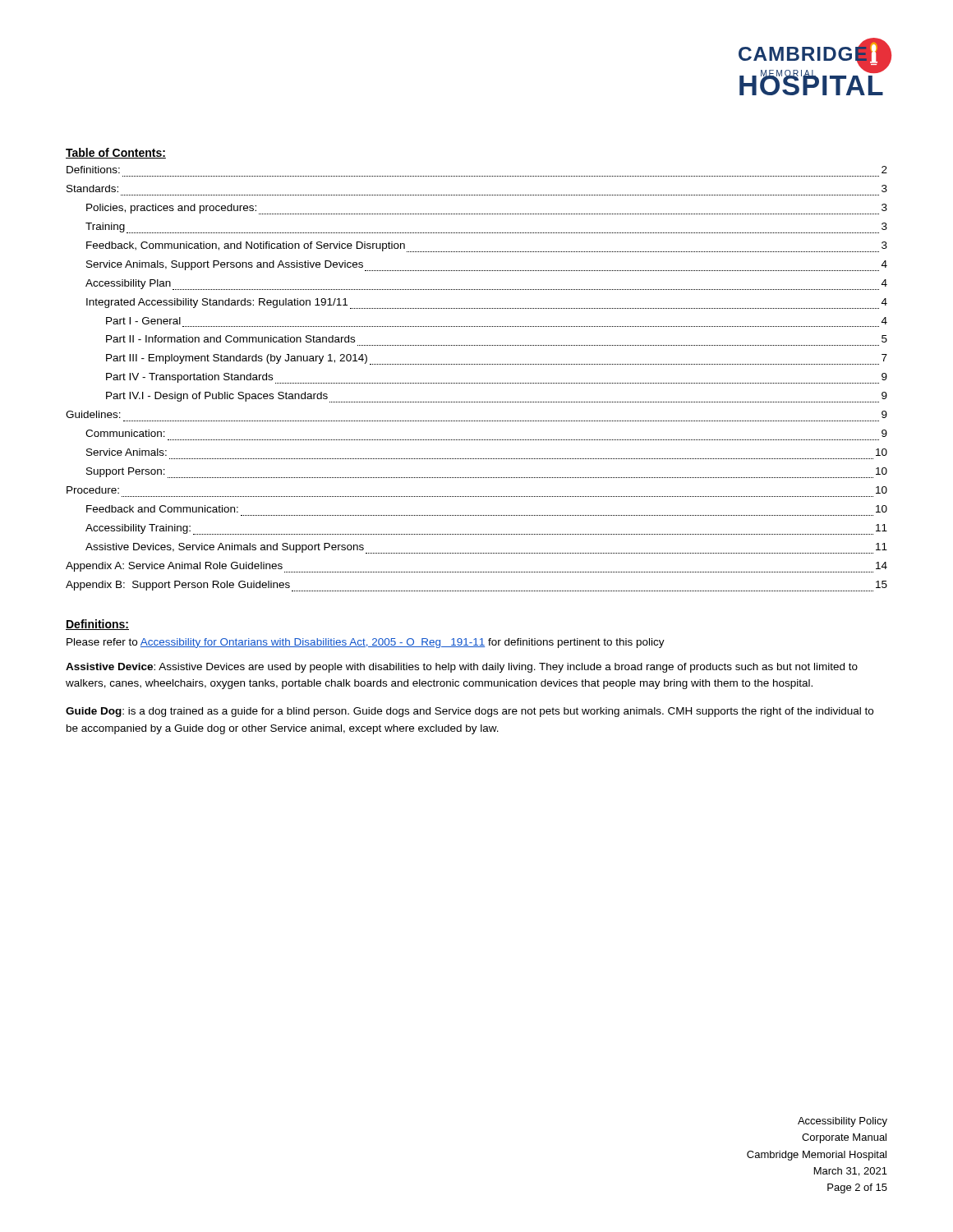Select the list item that reads "Standards: 3"
953x1232 pixels.
point(476,189)
